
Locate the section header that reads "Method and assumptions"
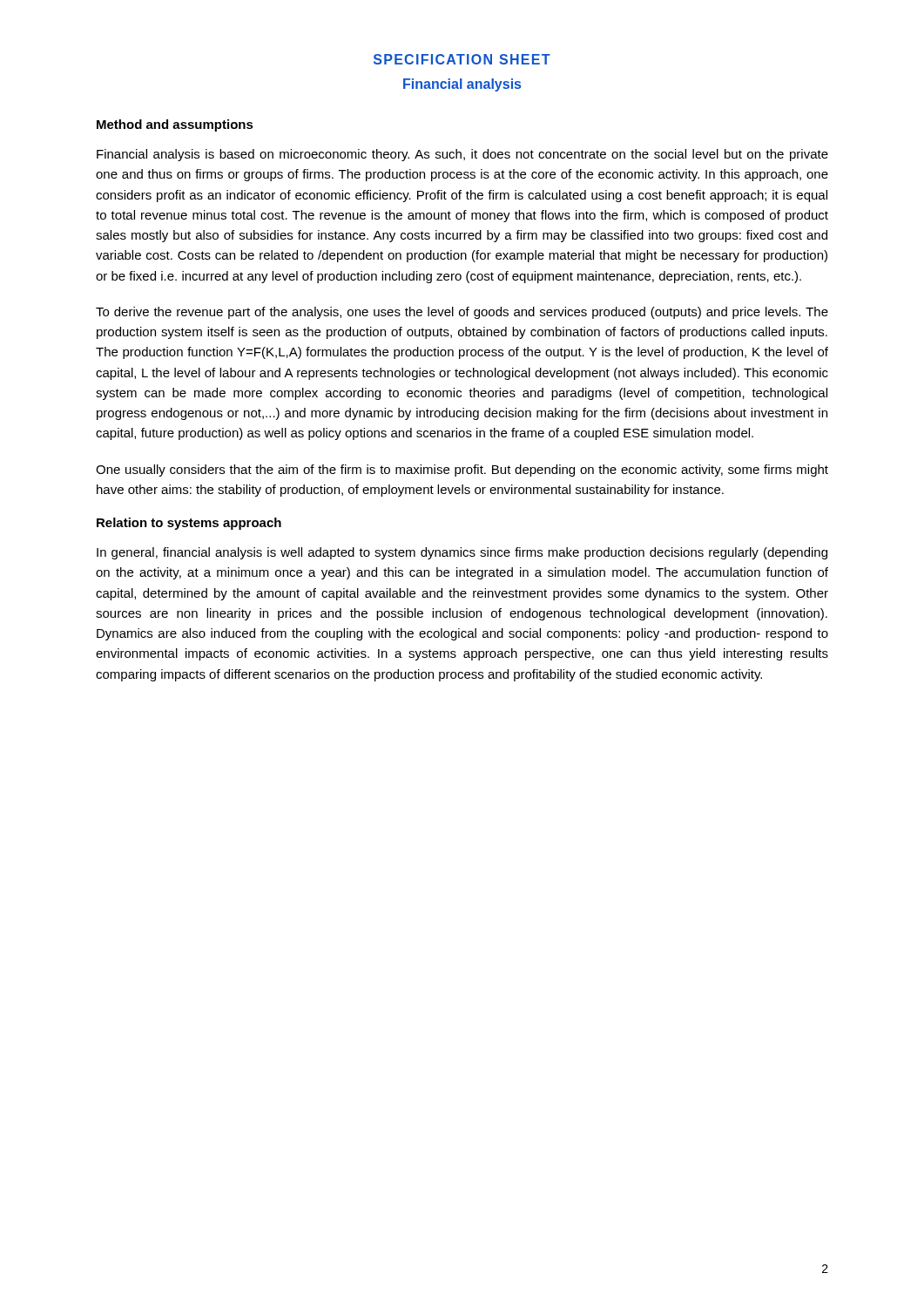[x=175, y=124]
